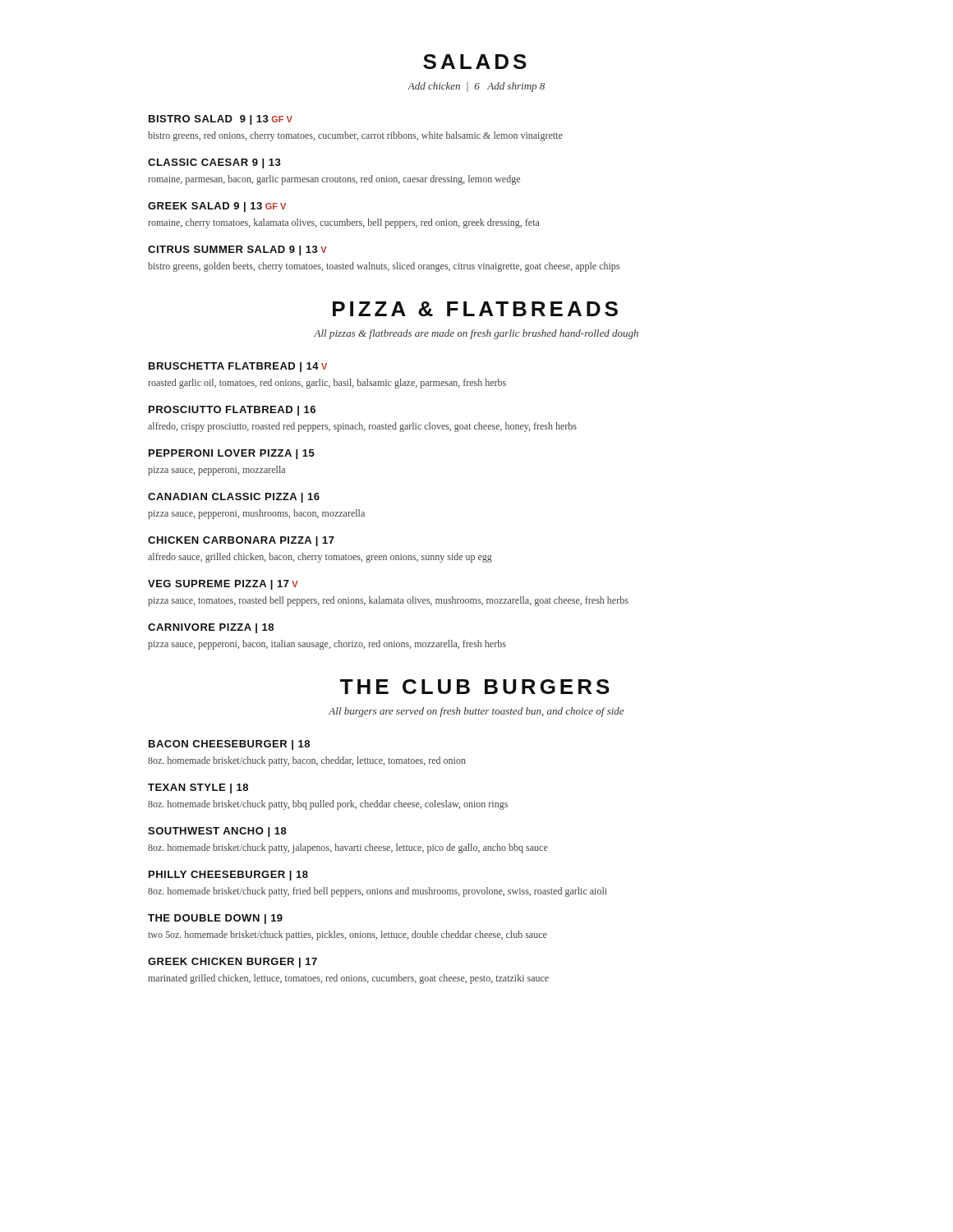
Task: Point to the region starting "pizza sauce, pepperoni, mushrooms, bacon,"
Action: (x=256, y=513)
